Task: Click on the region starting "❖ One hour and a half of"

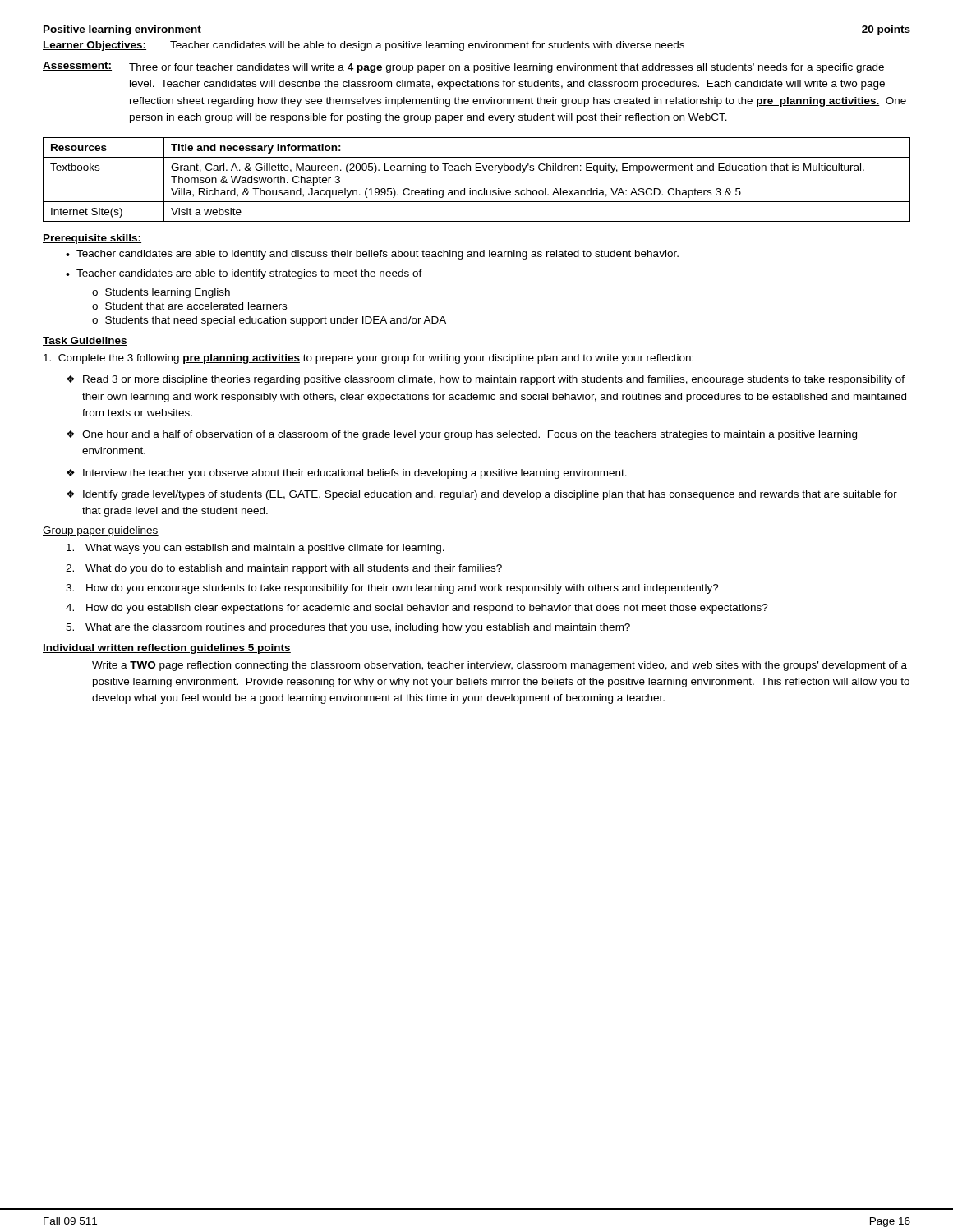Action: pos(488,443)
